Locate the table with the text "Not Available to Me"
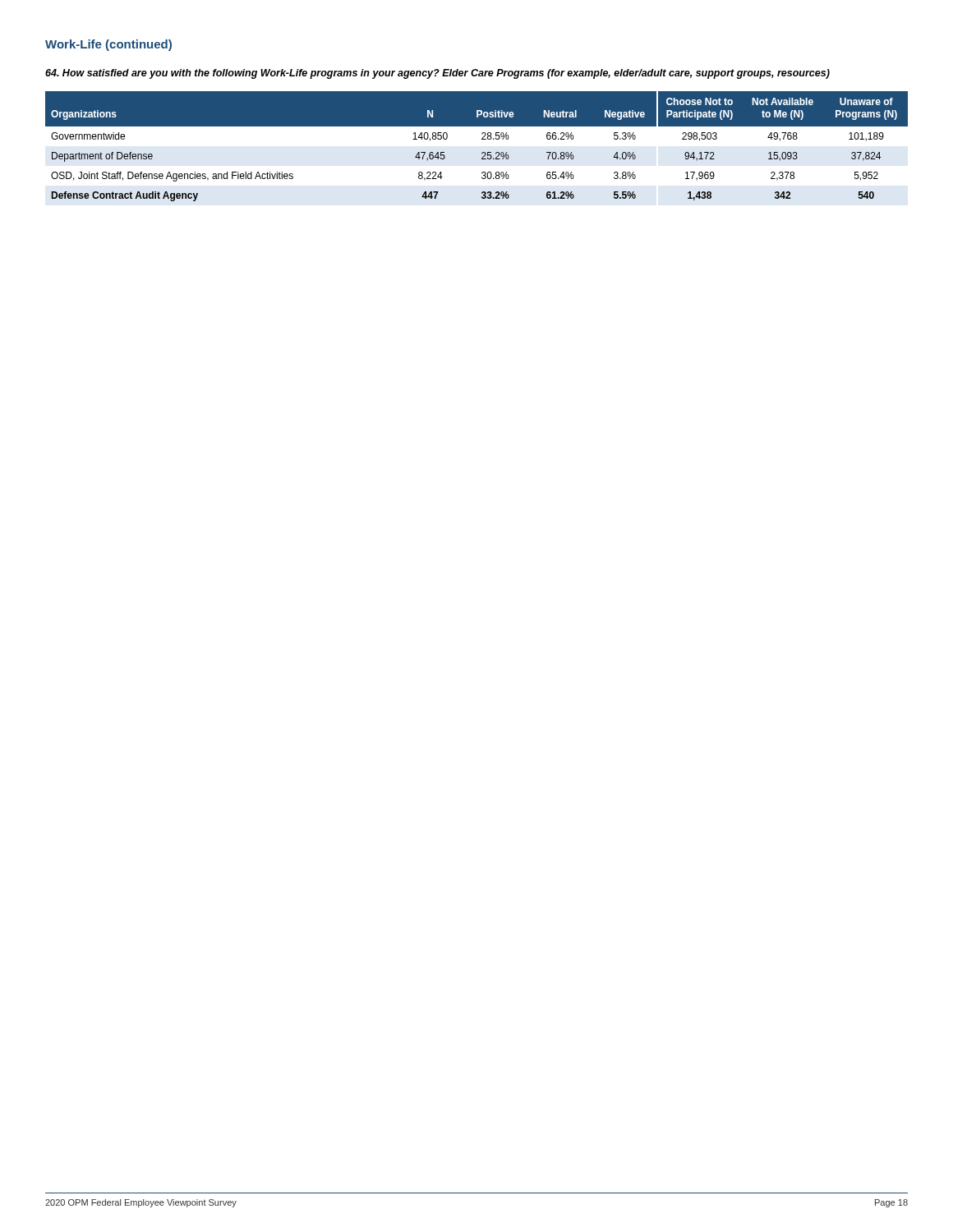The height and width of the screenshot is (1232, 953). pyautogui.click(x=476, y=148)
